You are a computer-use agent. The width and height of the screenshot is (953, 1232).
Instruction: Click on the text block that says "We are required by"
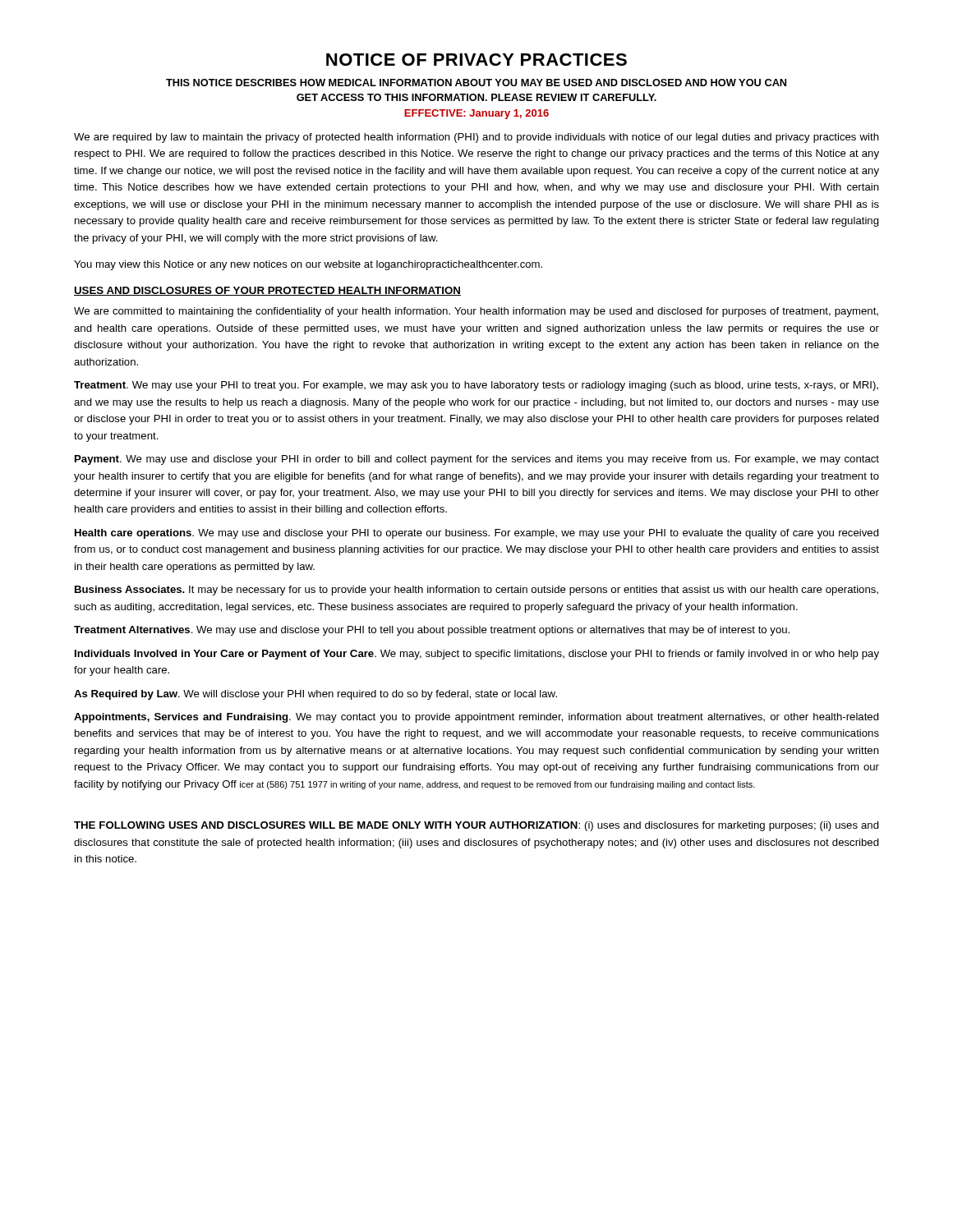[x=476, y=187]
